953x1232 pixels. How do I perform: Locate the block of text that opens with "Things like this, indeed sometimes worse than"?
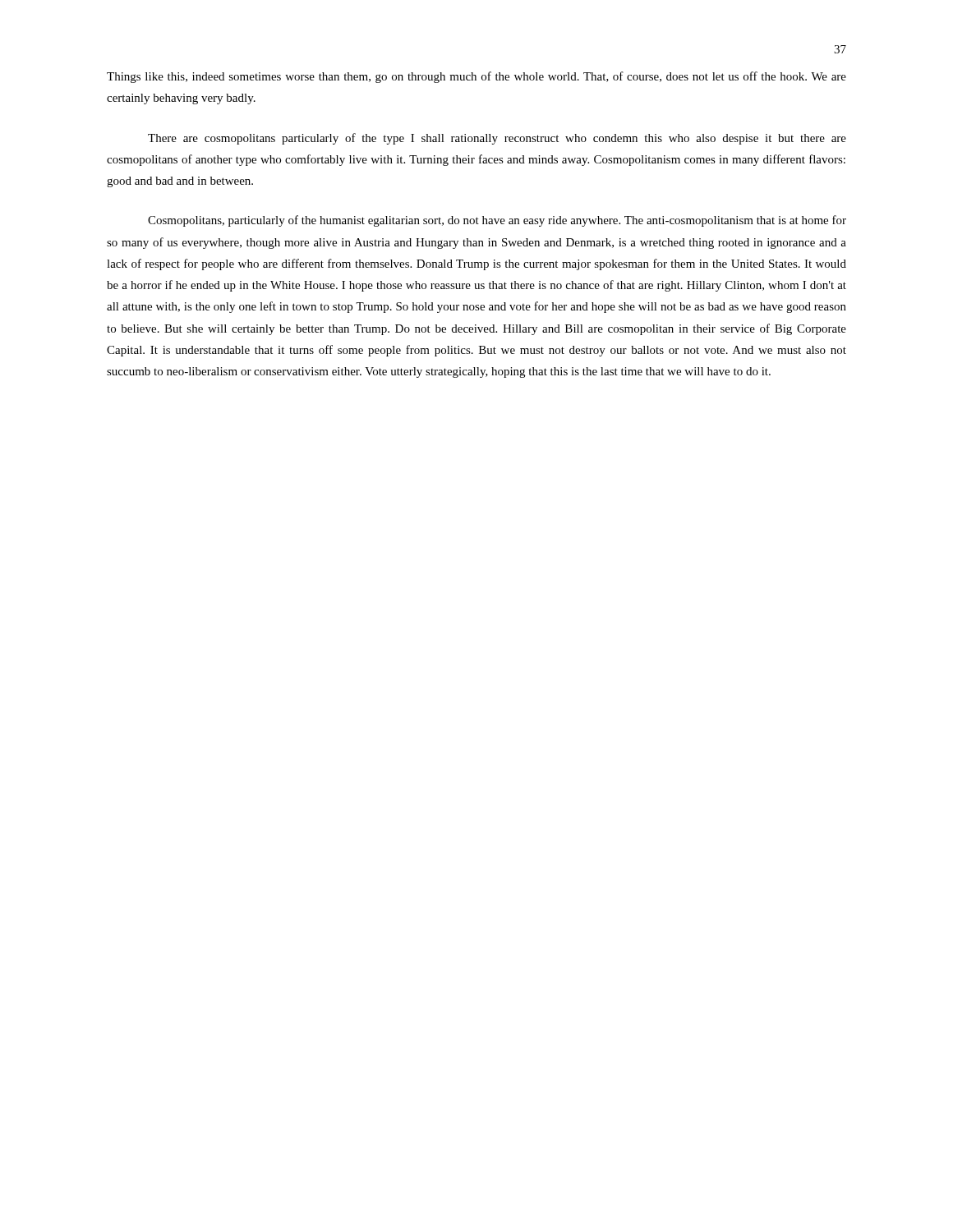(x=476, y=87)
